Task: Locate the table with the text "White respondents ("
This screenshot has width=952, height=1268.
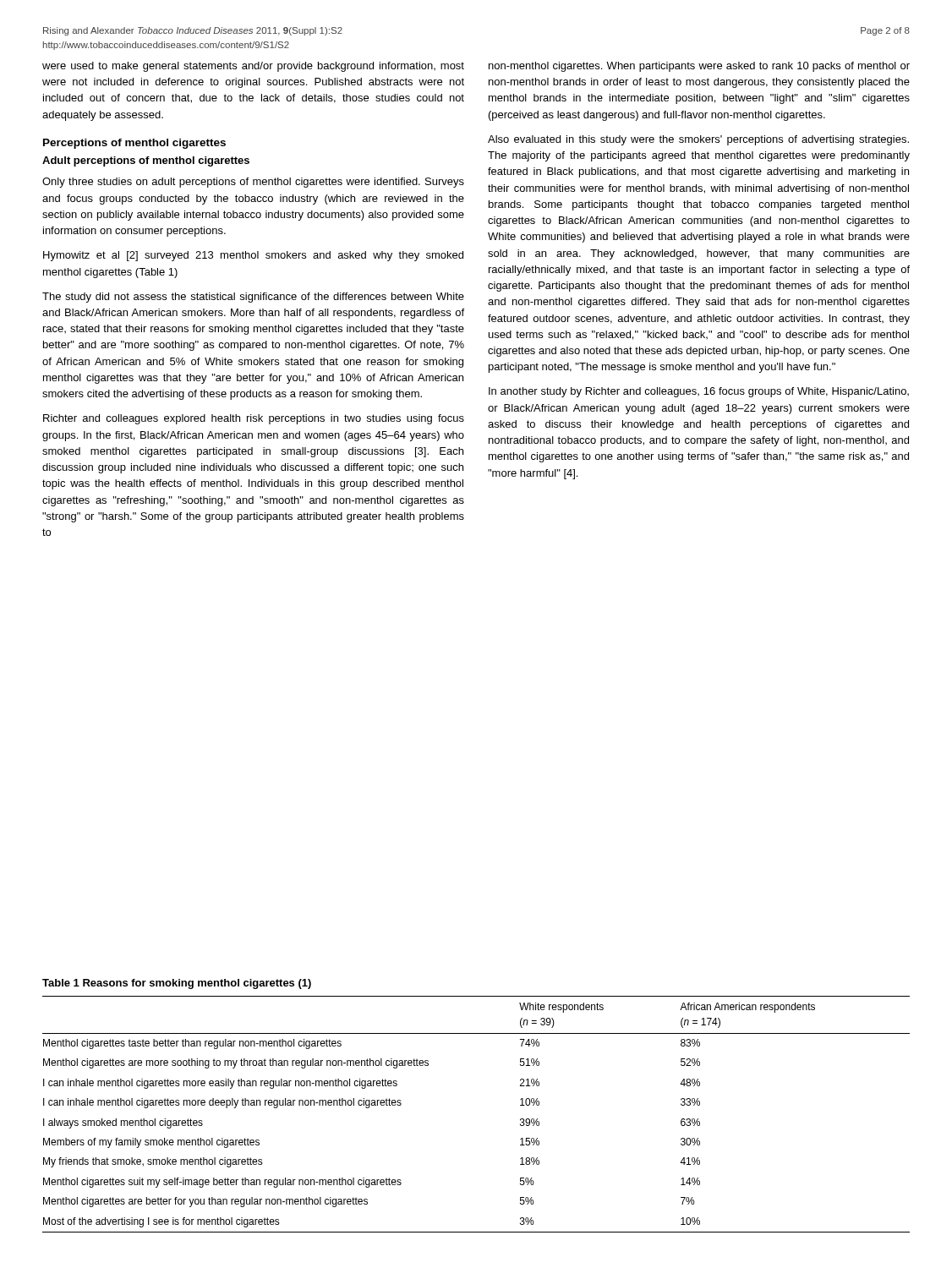Action: (476, 1114)
